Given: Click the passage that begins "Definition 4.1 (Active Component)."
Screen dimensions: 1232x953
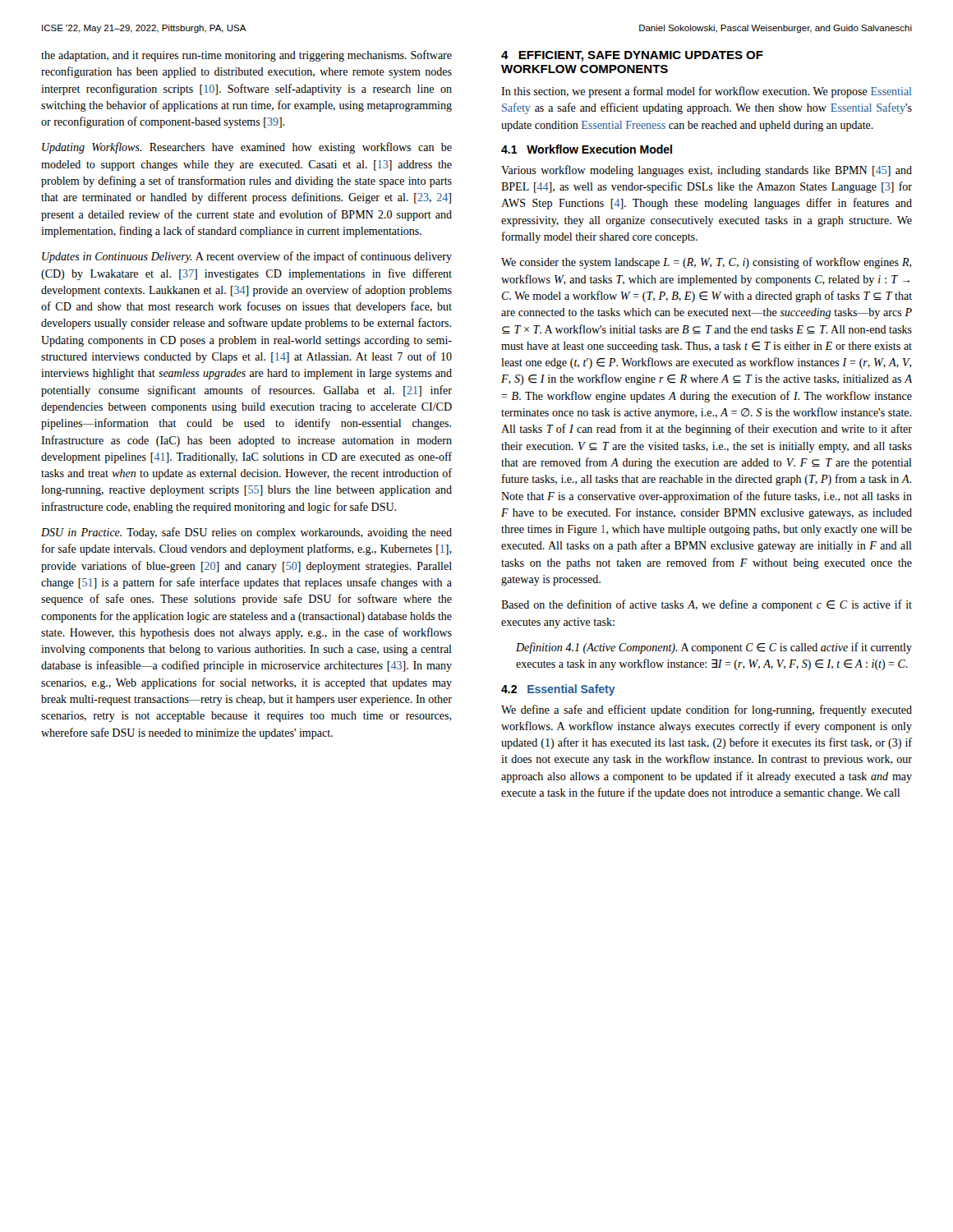Looking at the screenshot, I should pos(714,656).
